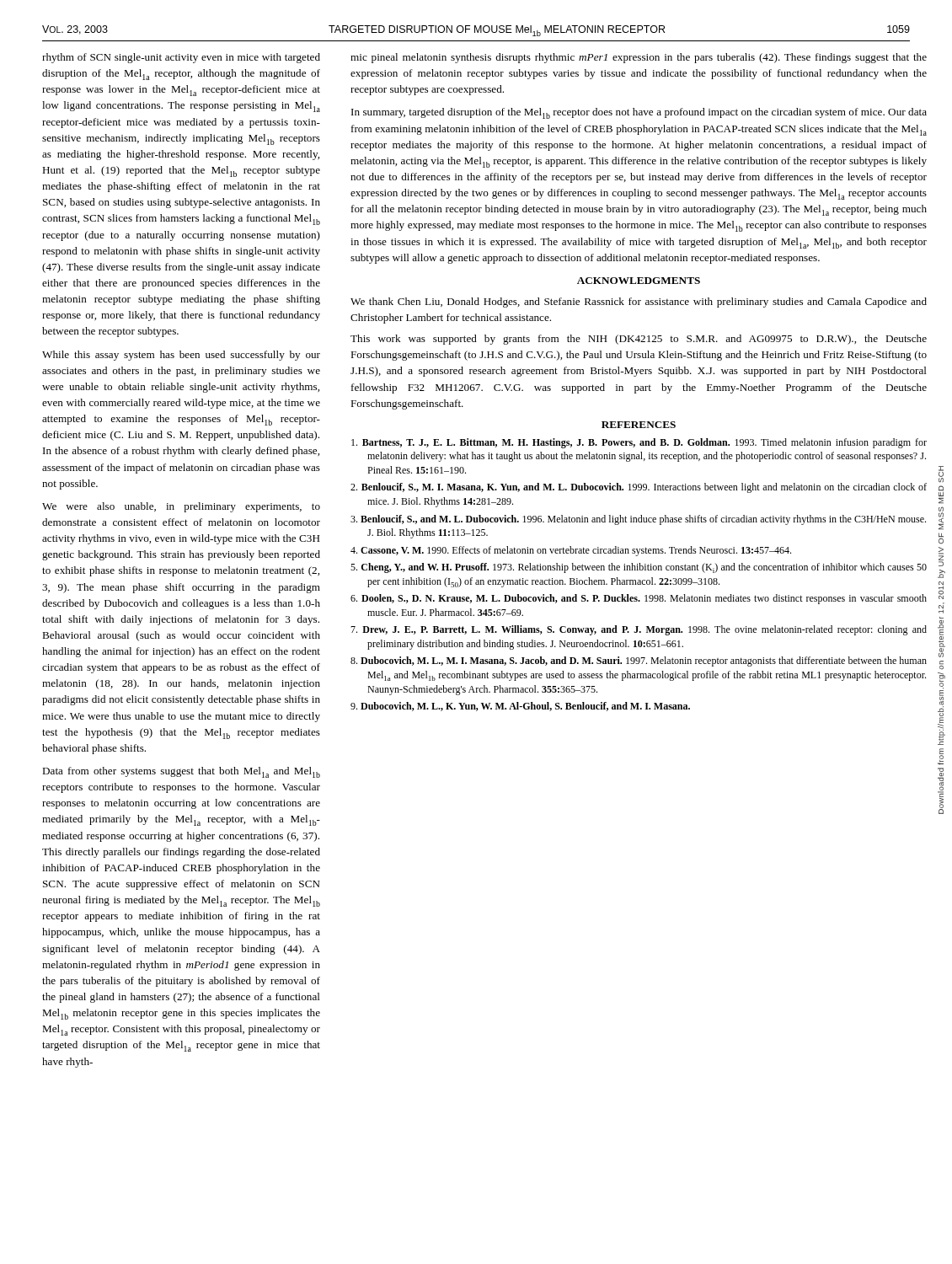Image resolution: width=952 pixels, height=1264 pixels.
Task: Select the text block containing "In summary, targeted disruption of the Mel1b"
Action: point(639,185)
